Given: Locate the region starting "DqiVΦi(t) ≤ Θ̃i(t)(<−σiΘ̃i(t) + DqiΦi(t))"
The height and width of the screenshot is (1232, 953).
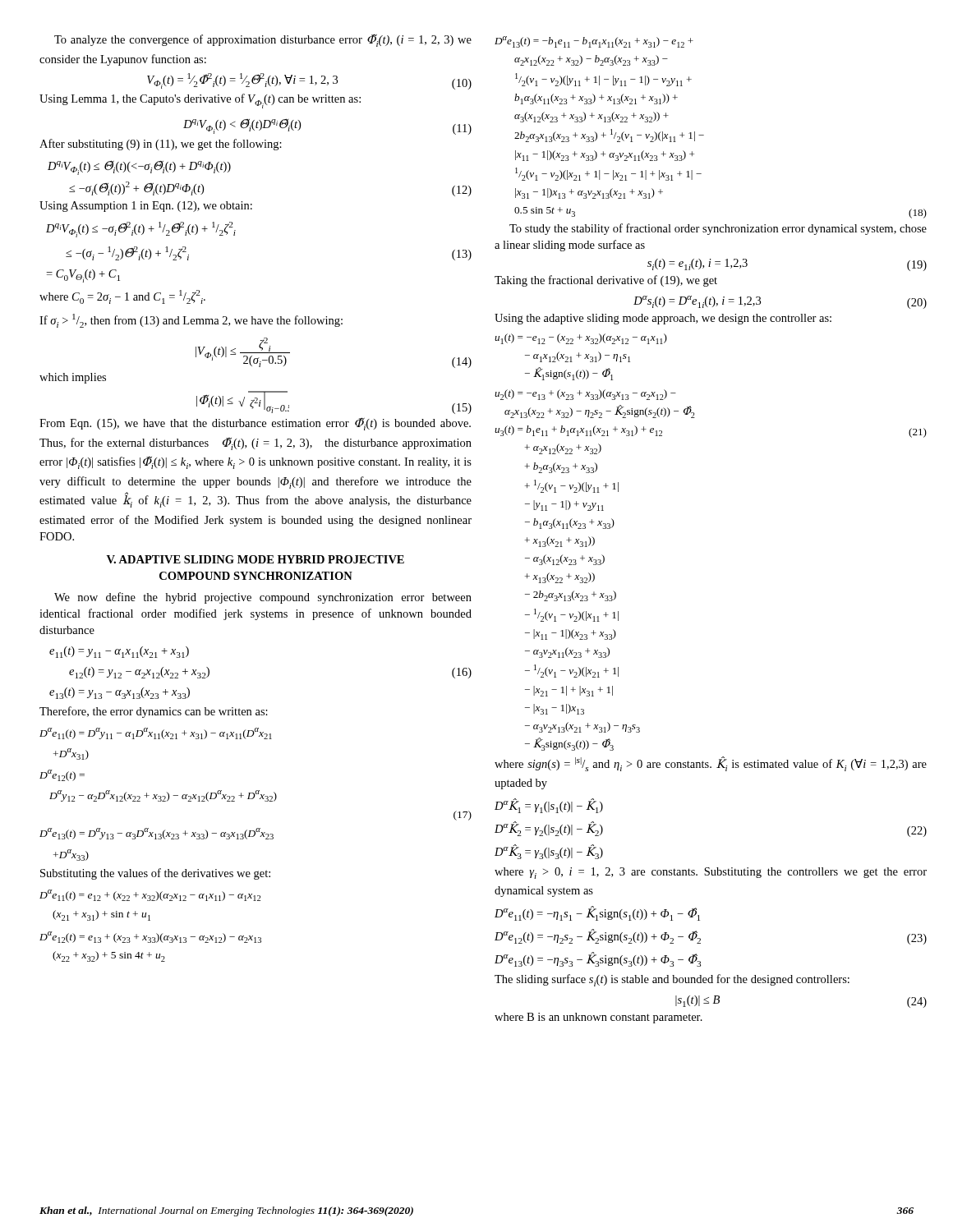Looking at the screenshot, I should [x=139, y=168].
